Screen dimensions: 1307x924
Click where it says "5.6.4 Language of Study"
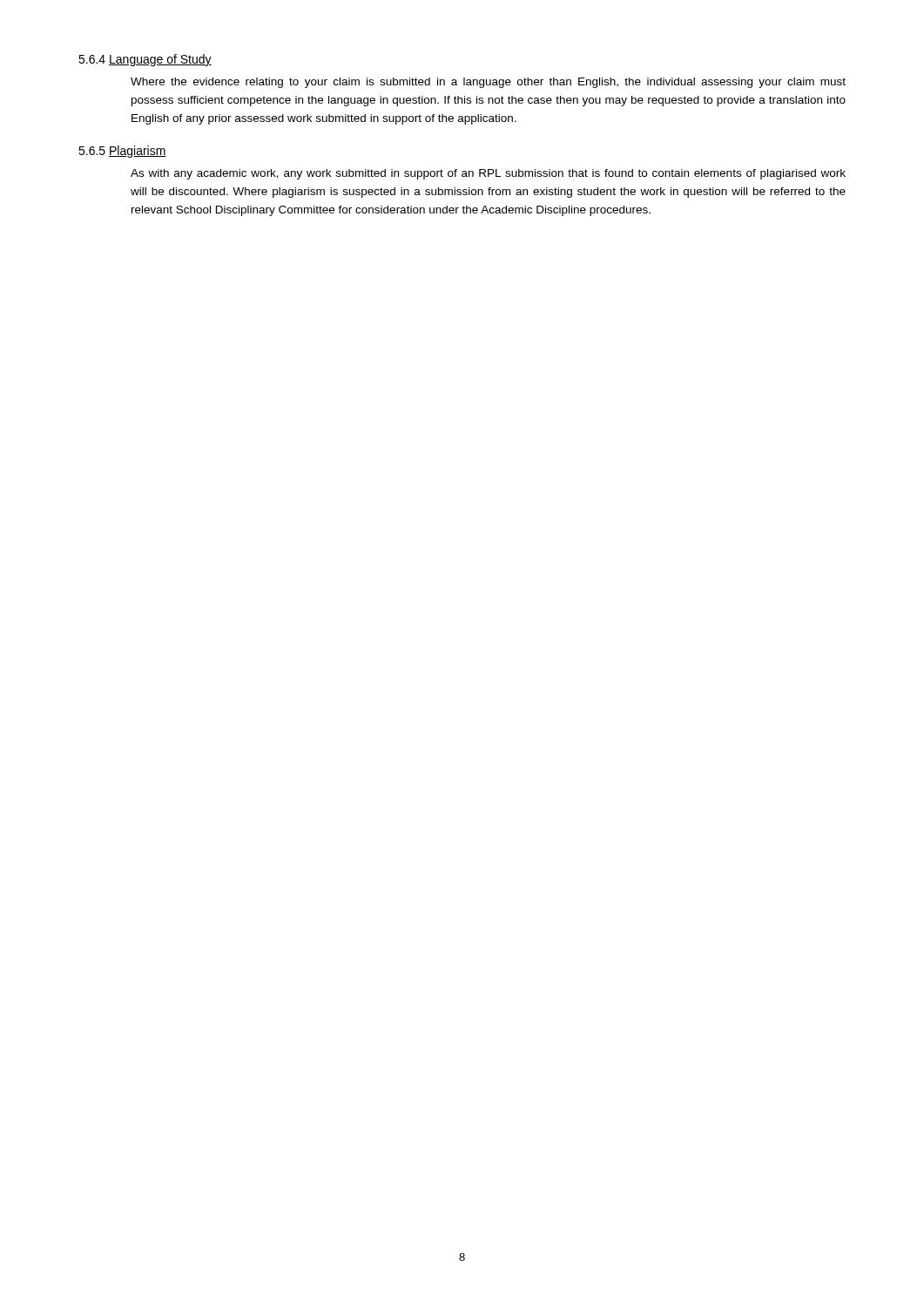click(145, 59)
